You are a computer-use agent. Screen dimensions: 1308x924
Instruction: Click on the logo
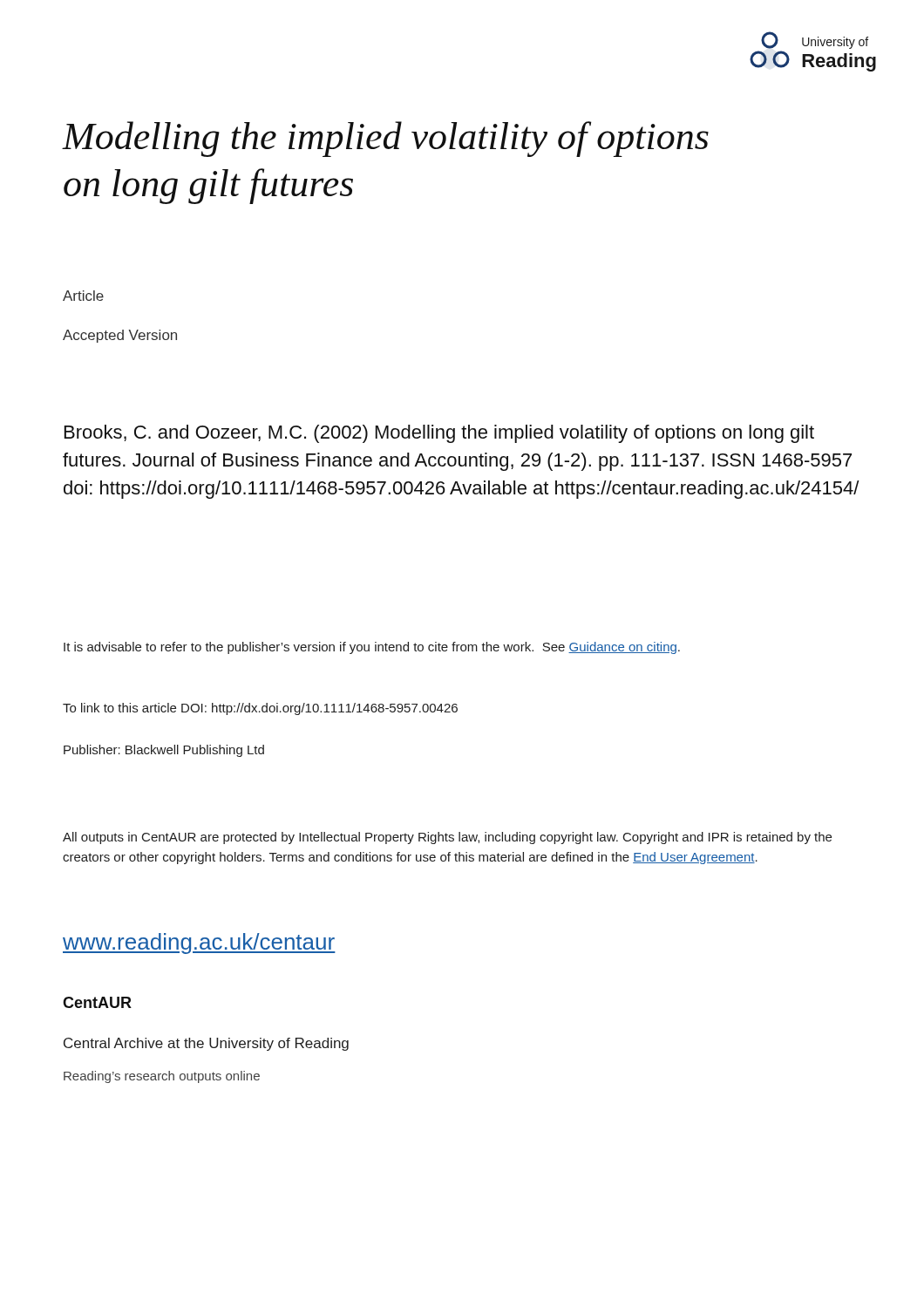point(812,54)
